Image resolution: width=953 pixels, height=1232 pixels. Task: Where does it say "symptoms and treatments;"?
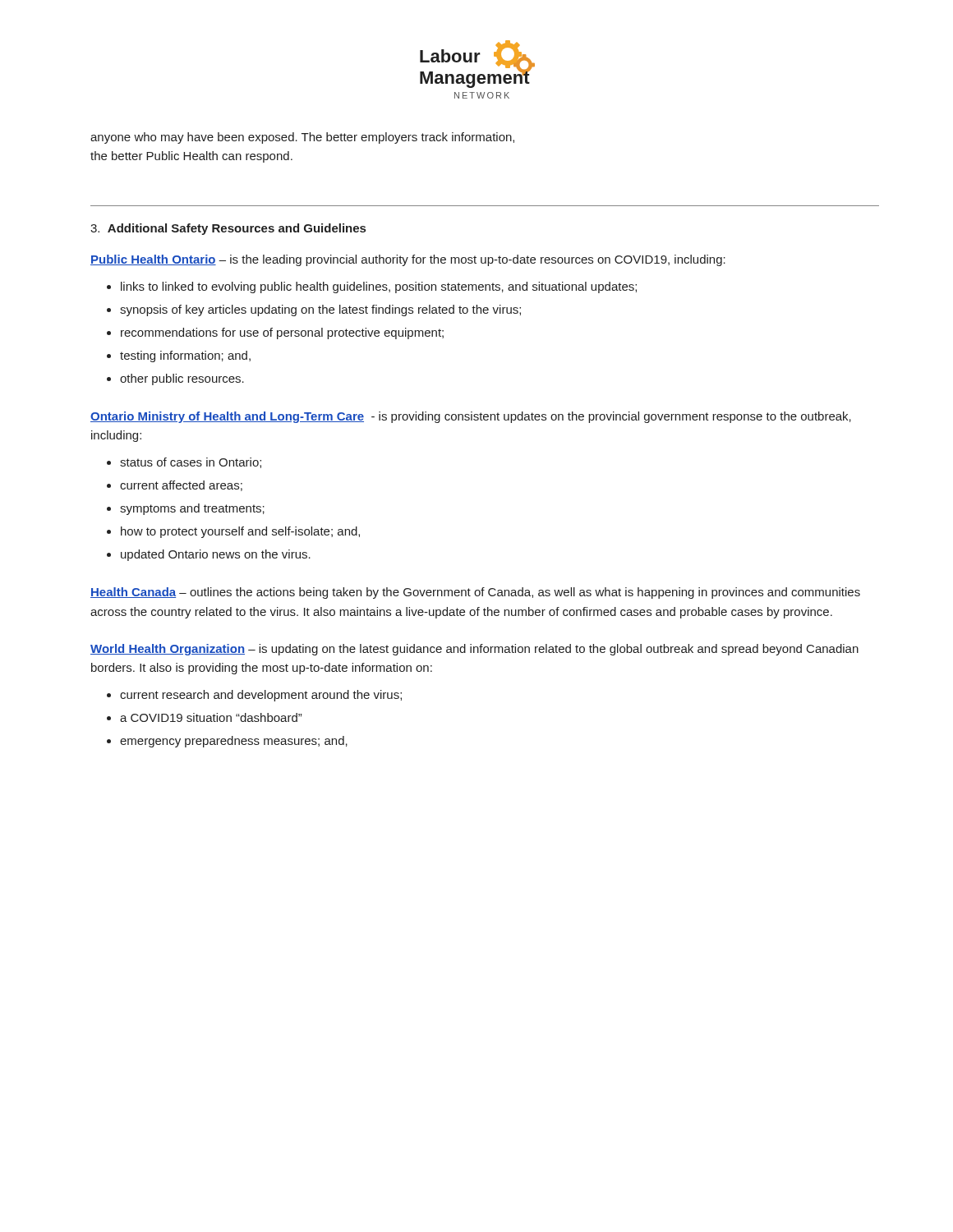193,508
